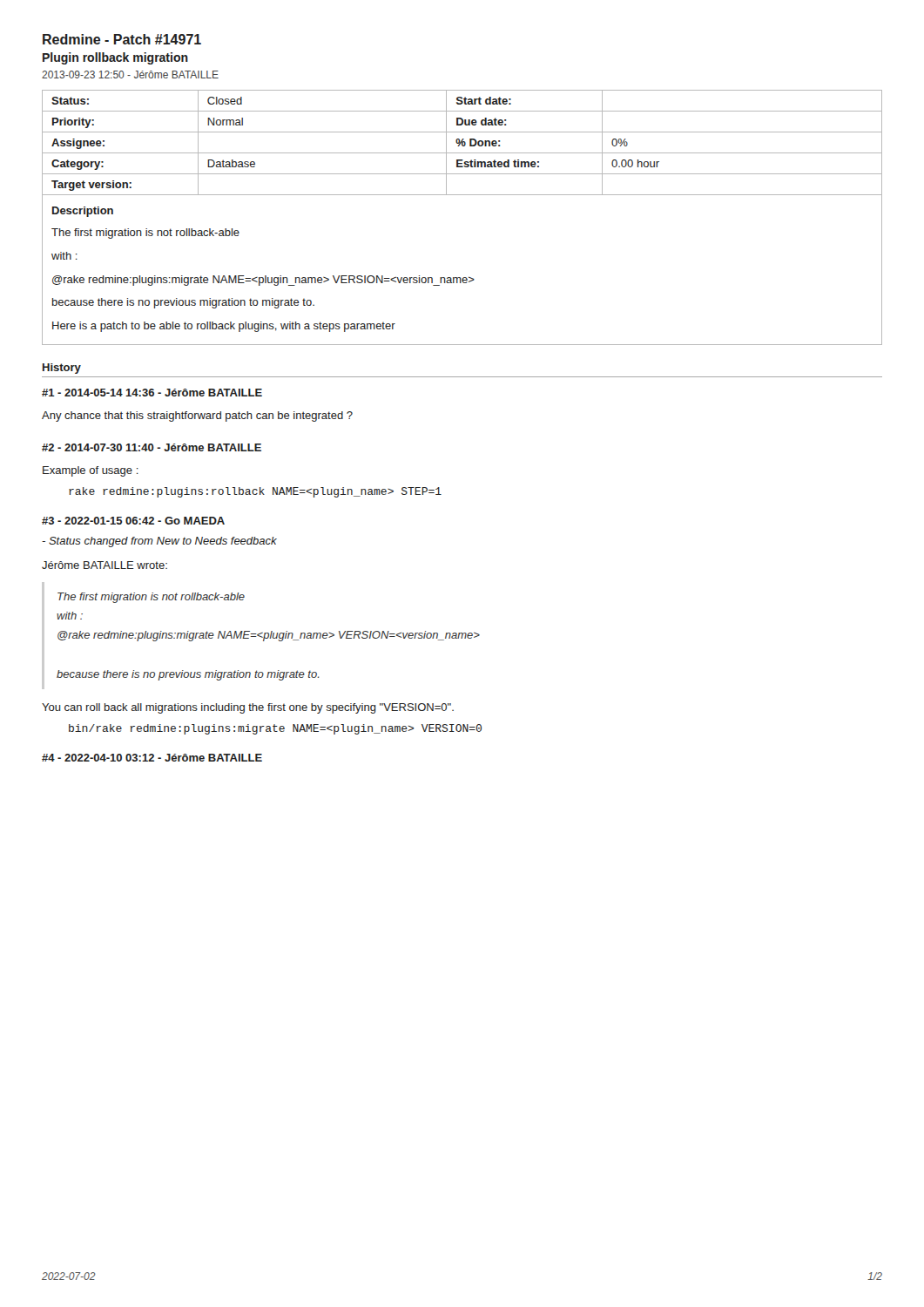Find the text block that says "bin/rake redmine:plugins:migrate NAME="
This screenshot has height=1307, width=924.
[x=275, y=729]
